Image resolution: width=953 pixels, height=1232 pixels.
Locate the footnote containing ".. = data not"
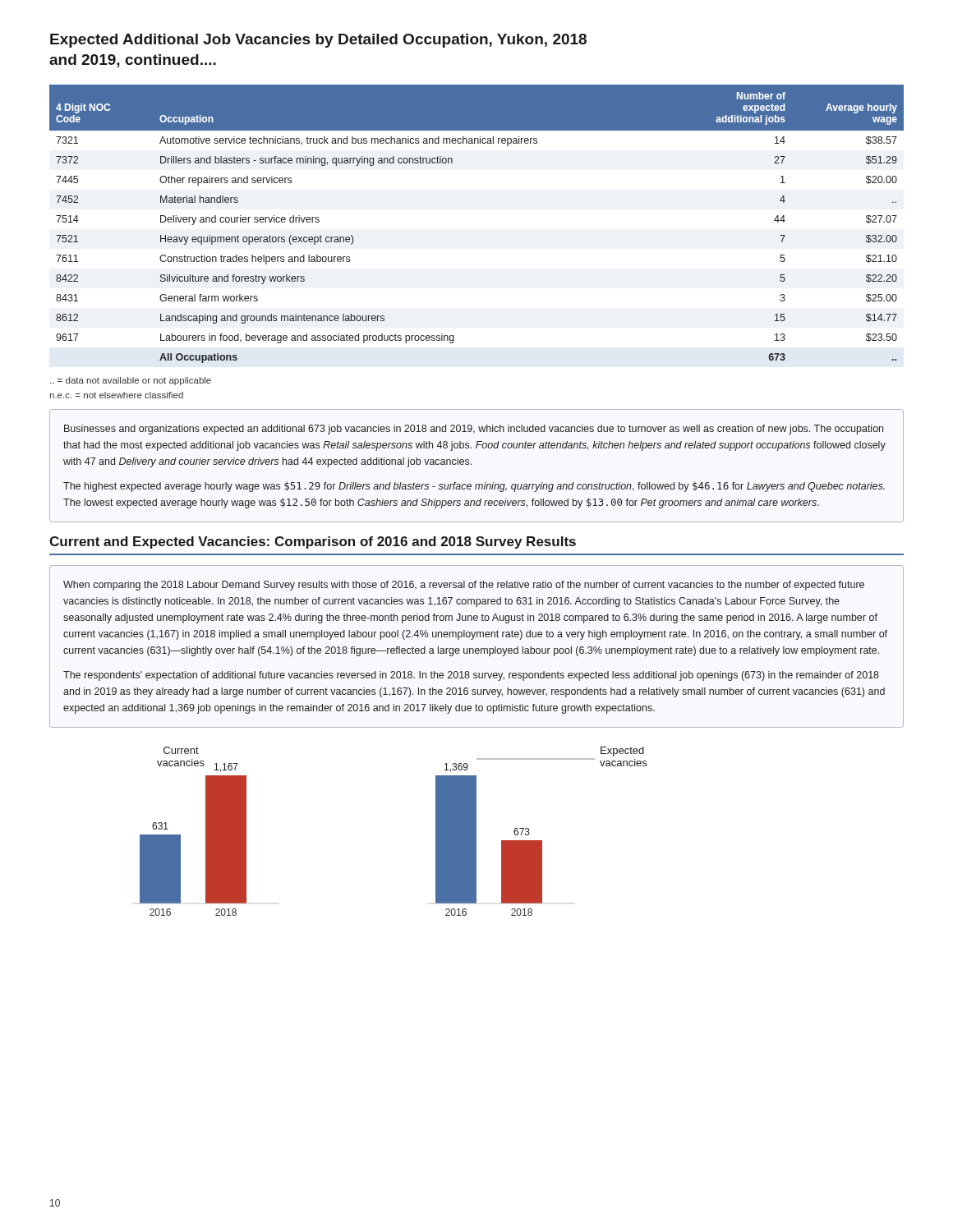(x=130, y=388)
